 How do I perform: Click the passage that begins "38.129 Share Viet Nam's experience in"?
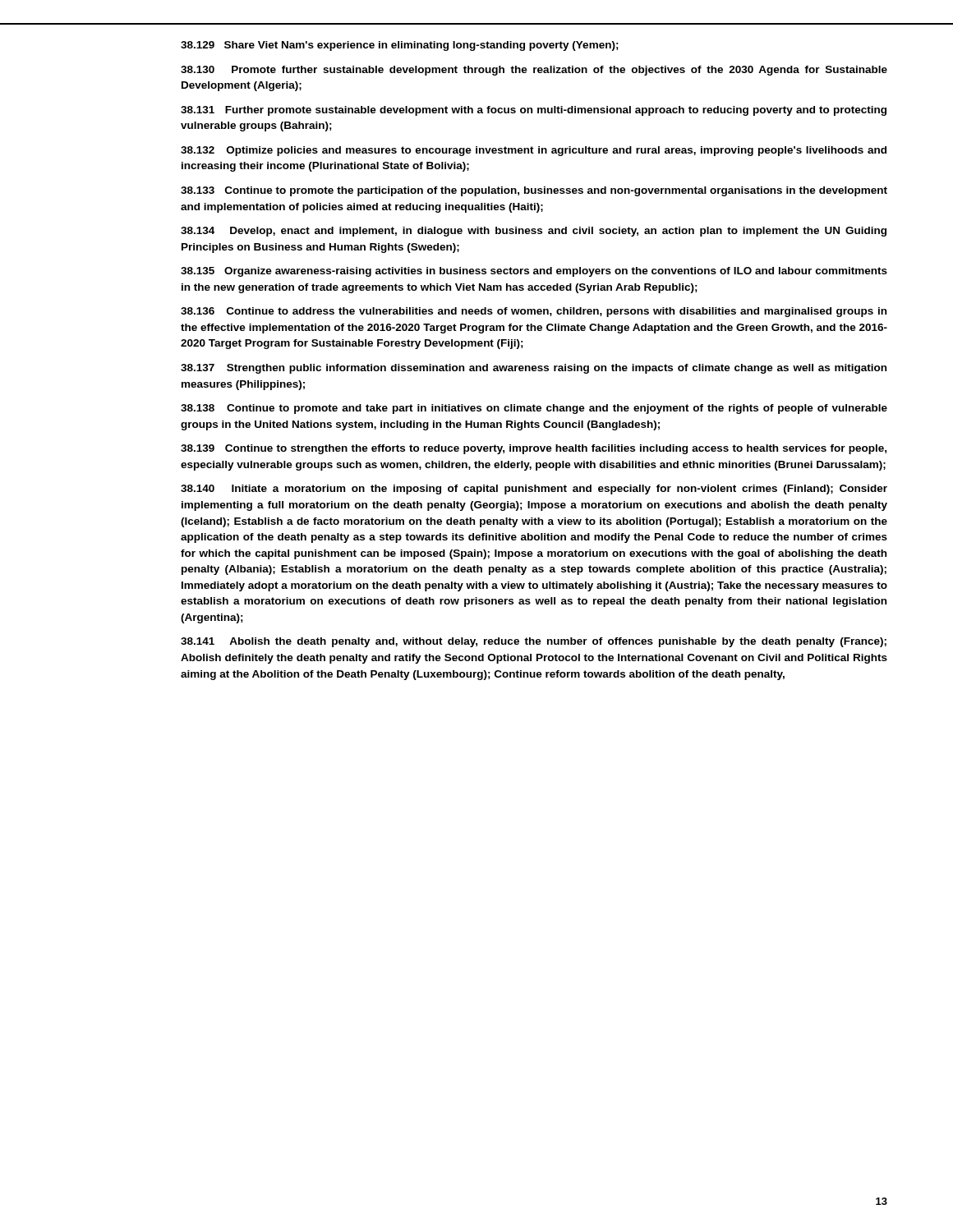[400, 45]
